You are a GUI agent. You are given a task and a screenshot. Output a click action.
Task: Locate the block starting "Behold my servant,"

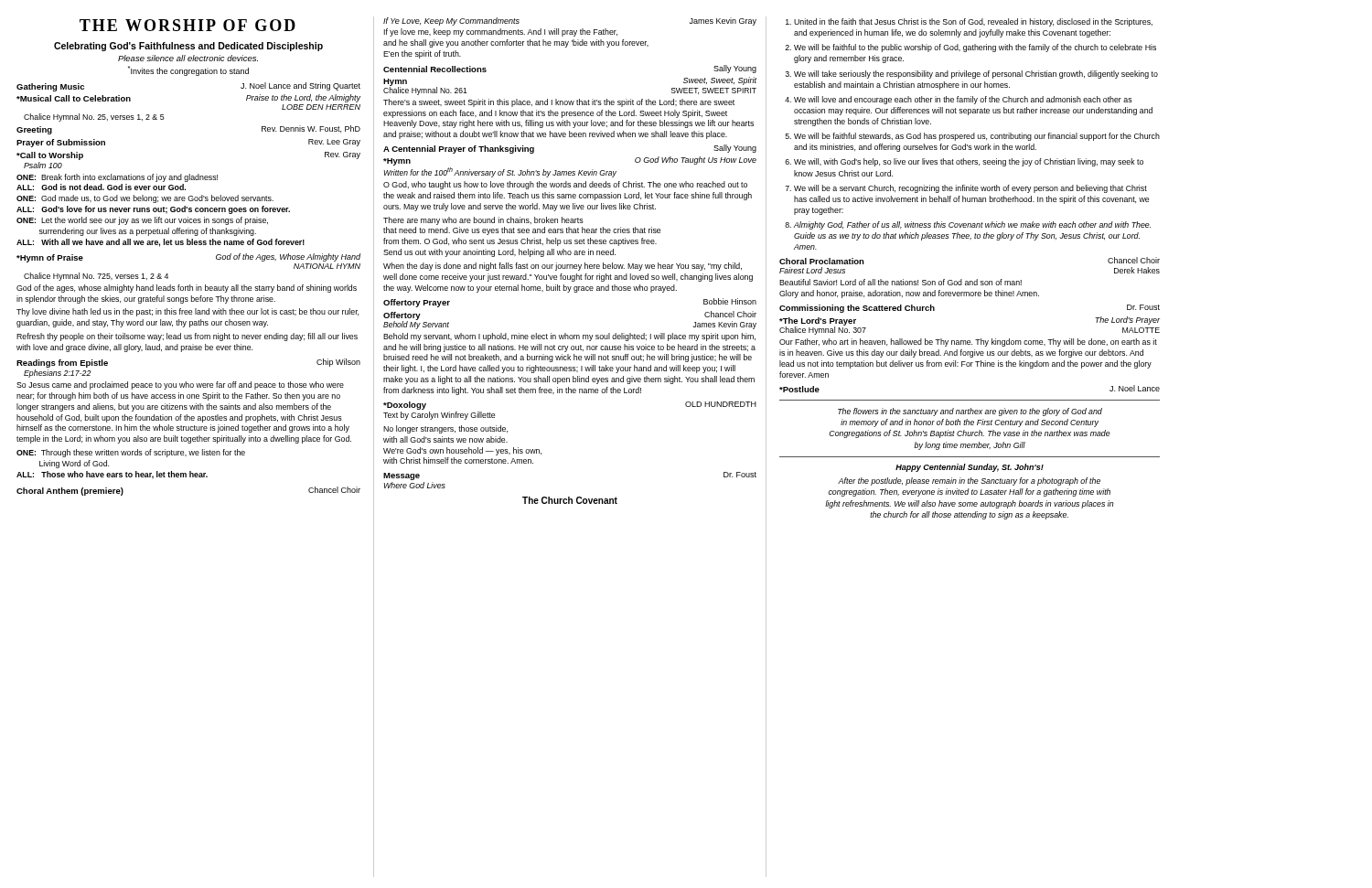click(x=570, y=363)
